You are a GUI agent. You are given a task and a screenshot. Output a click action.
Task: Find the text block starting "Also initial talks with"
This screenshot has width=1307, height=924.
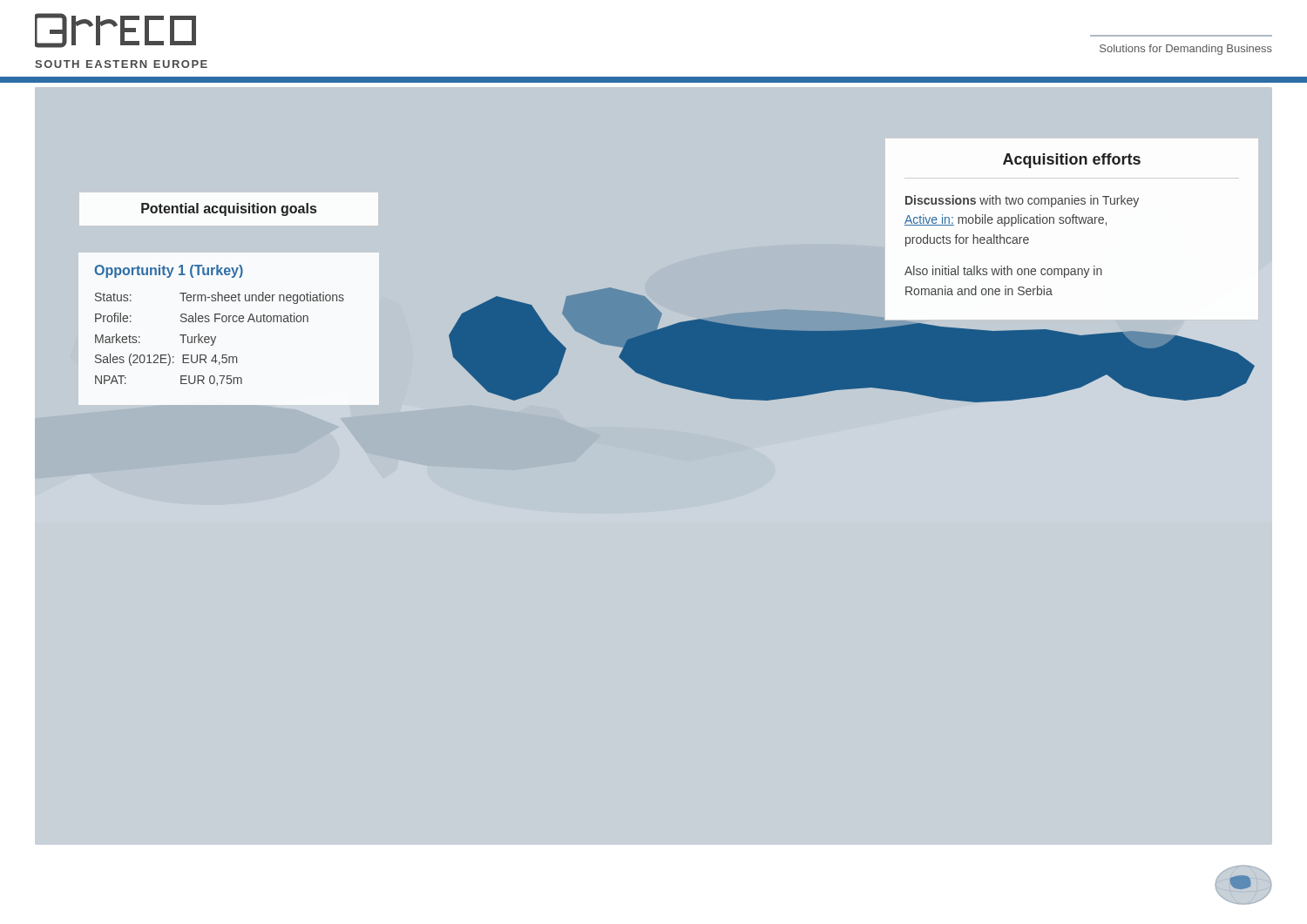1003,281
